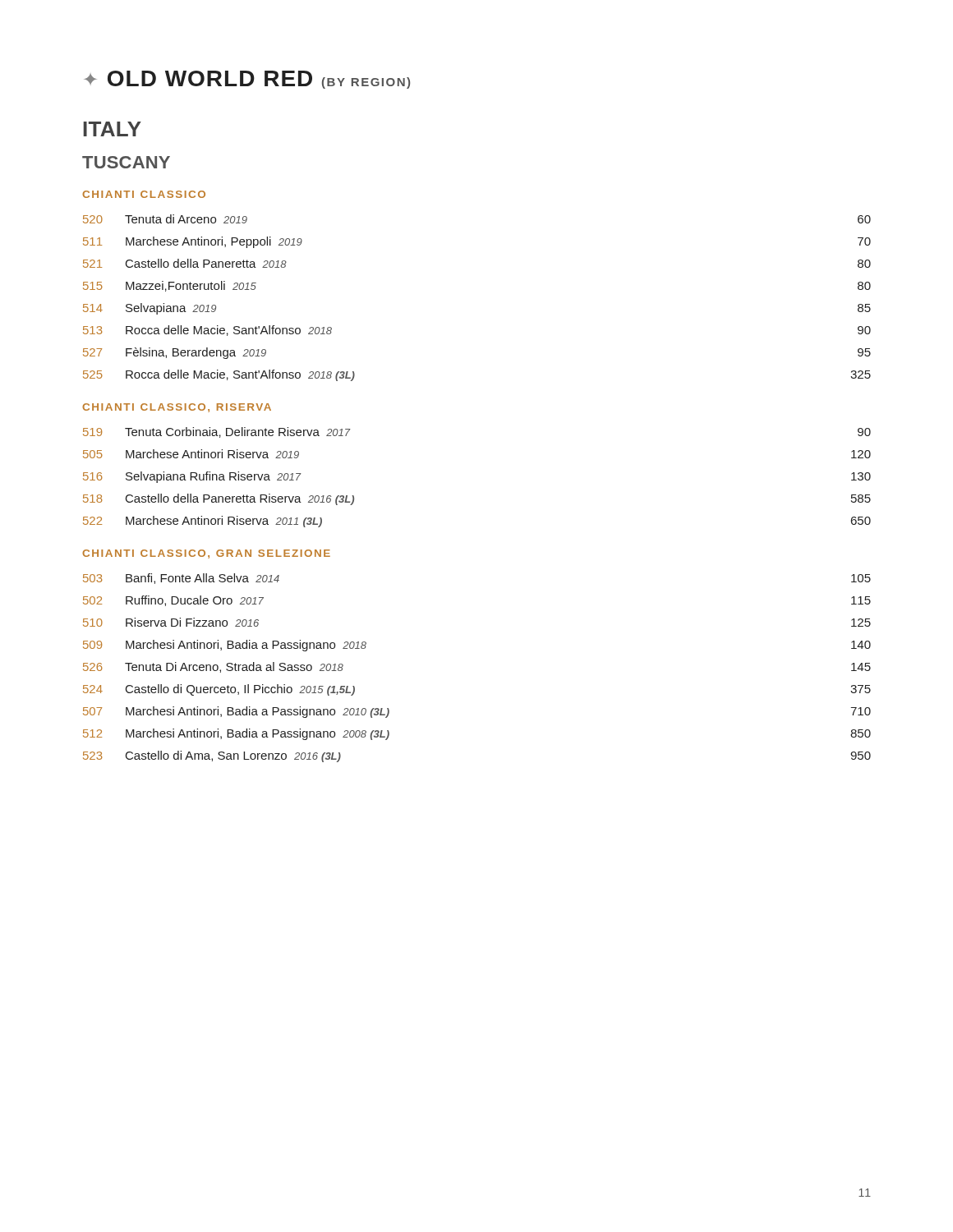Find "516 Selvapiana Rufina Riserva 2017 130" on this page

tap(213, 477)
